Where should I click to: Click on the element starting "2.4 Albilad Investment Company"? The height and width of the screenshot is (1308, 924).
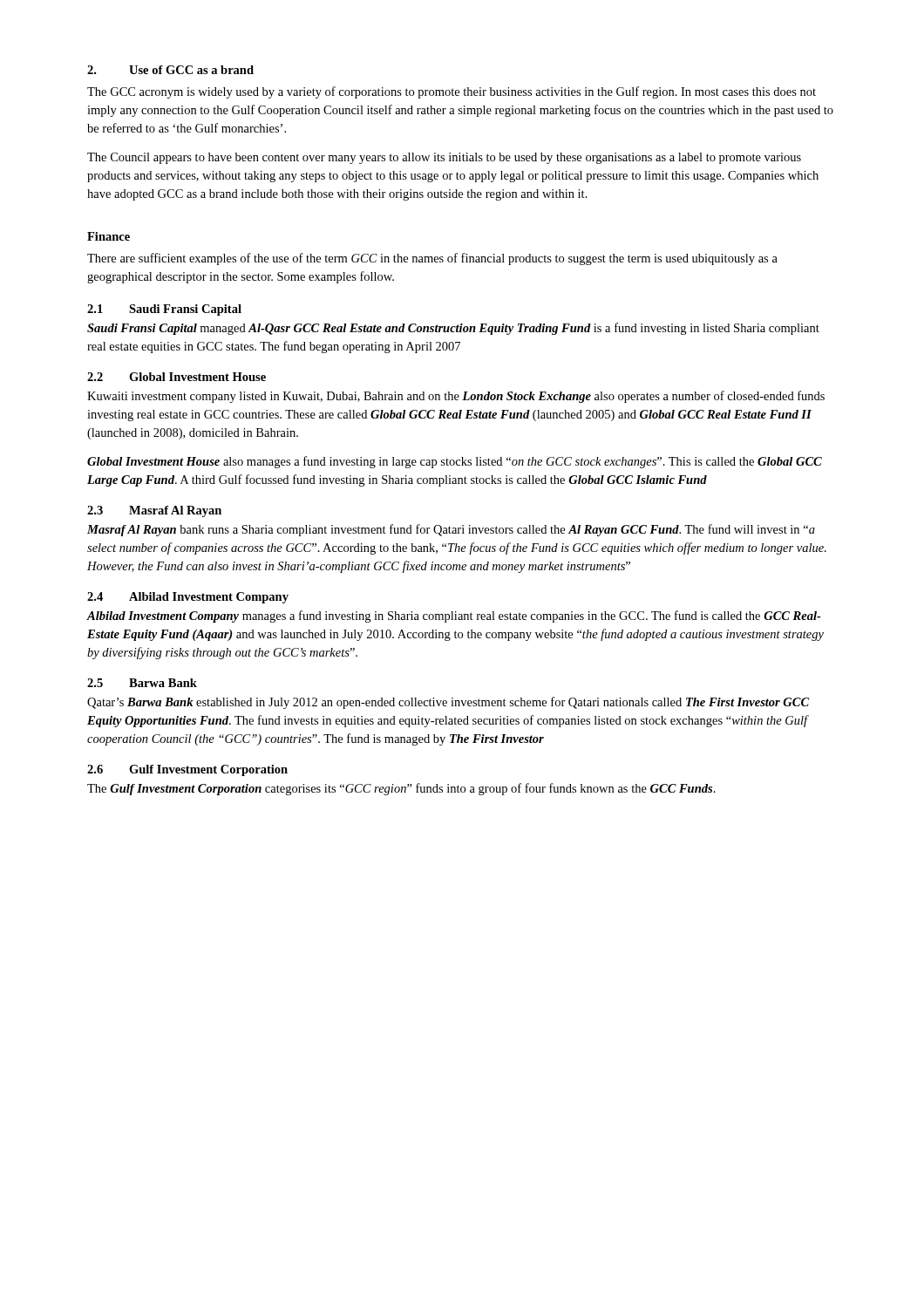(188, 597)
